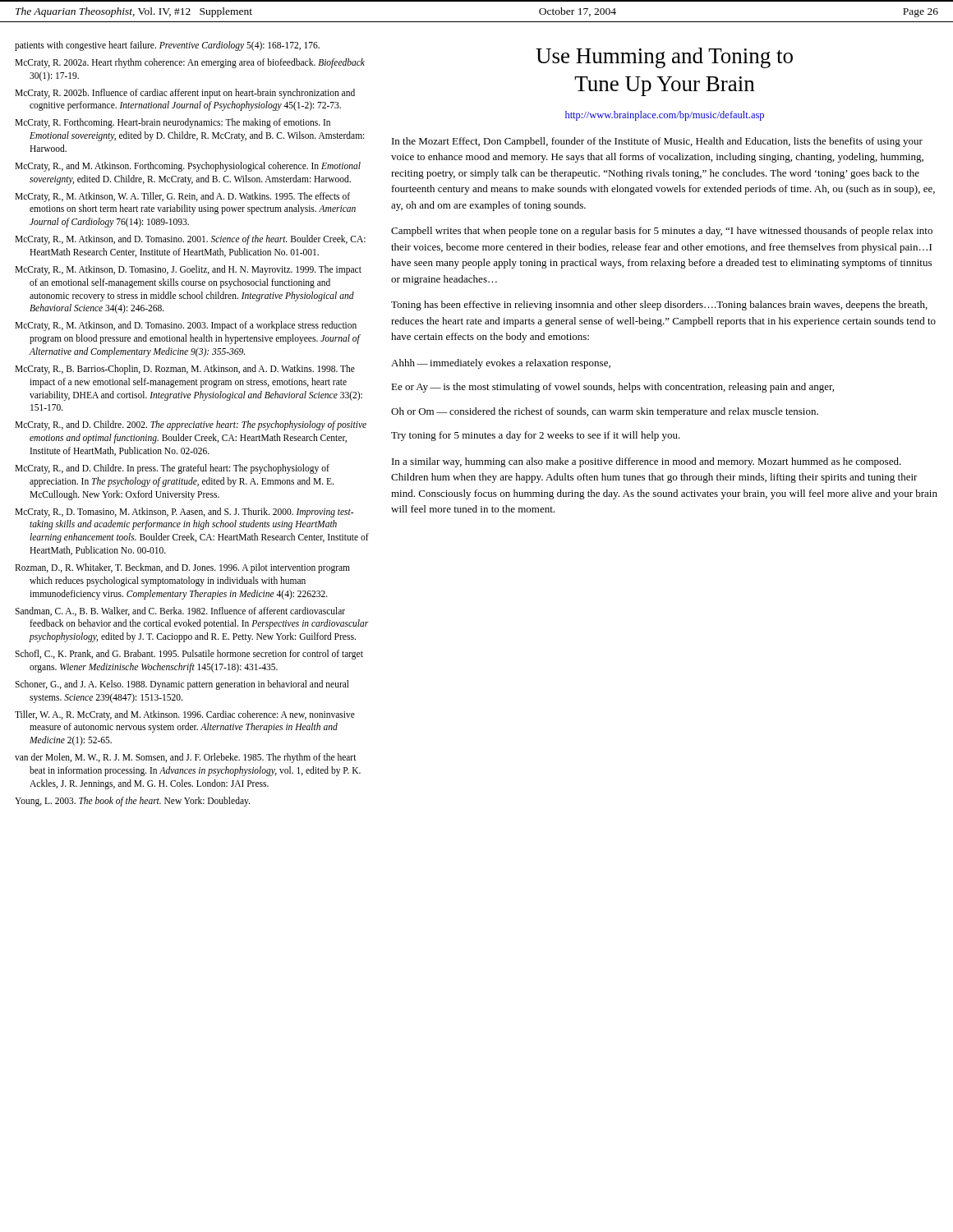Click on the region starting "Schoner, G., and J."
The width and height of the screenshot is (953, 1232).
coord(182,691)
